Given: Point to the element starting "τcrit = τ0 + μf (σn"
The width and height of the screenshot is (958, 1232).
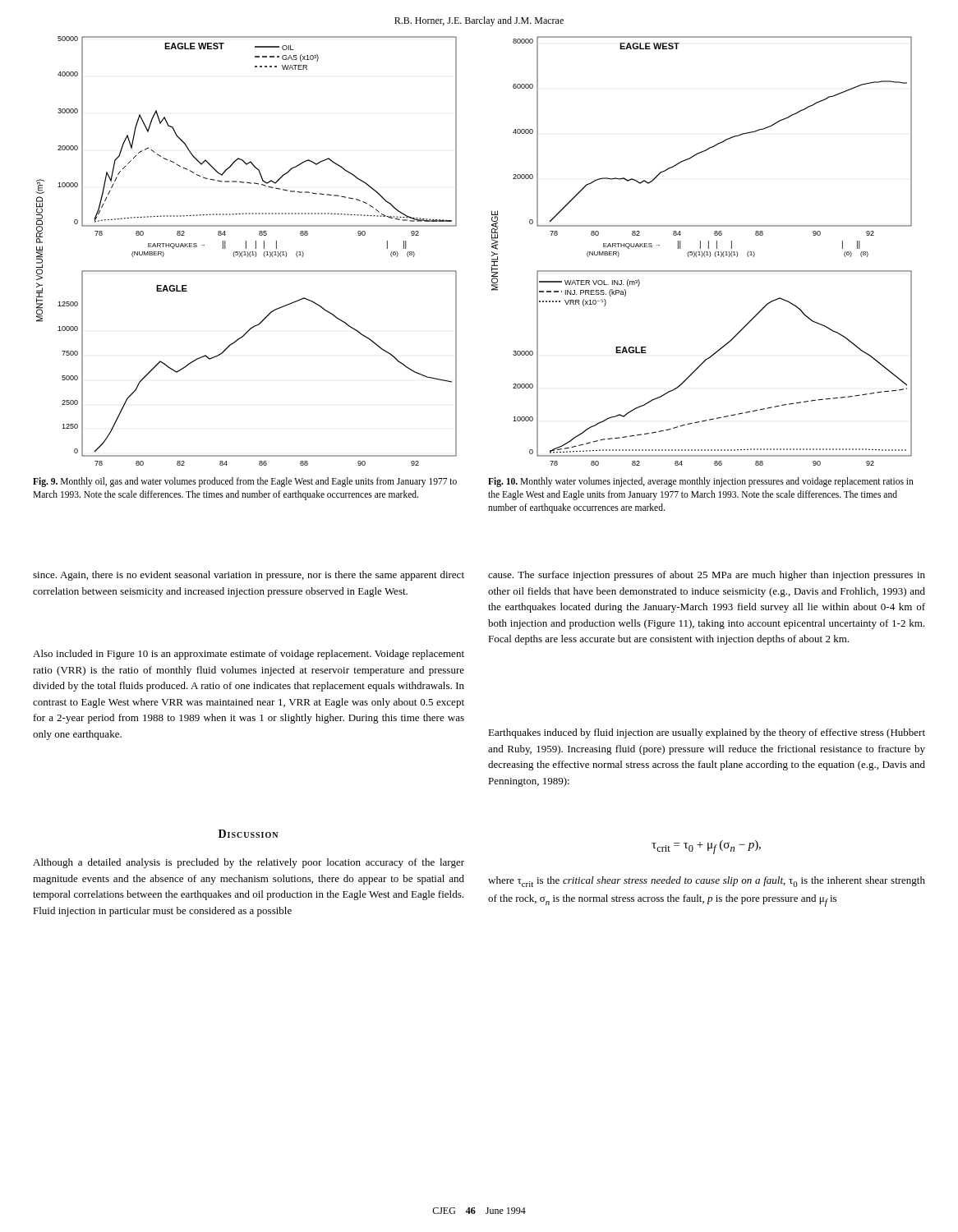Looking at the screenshot, I should pos(707,846).
